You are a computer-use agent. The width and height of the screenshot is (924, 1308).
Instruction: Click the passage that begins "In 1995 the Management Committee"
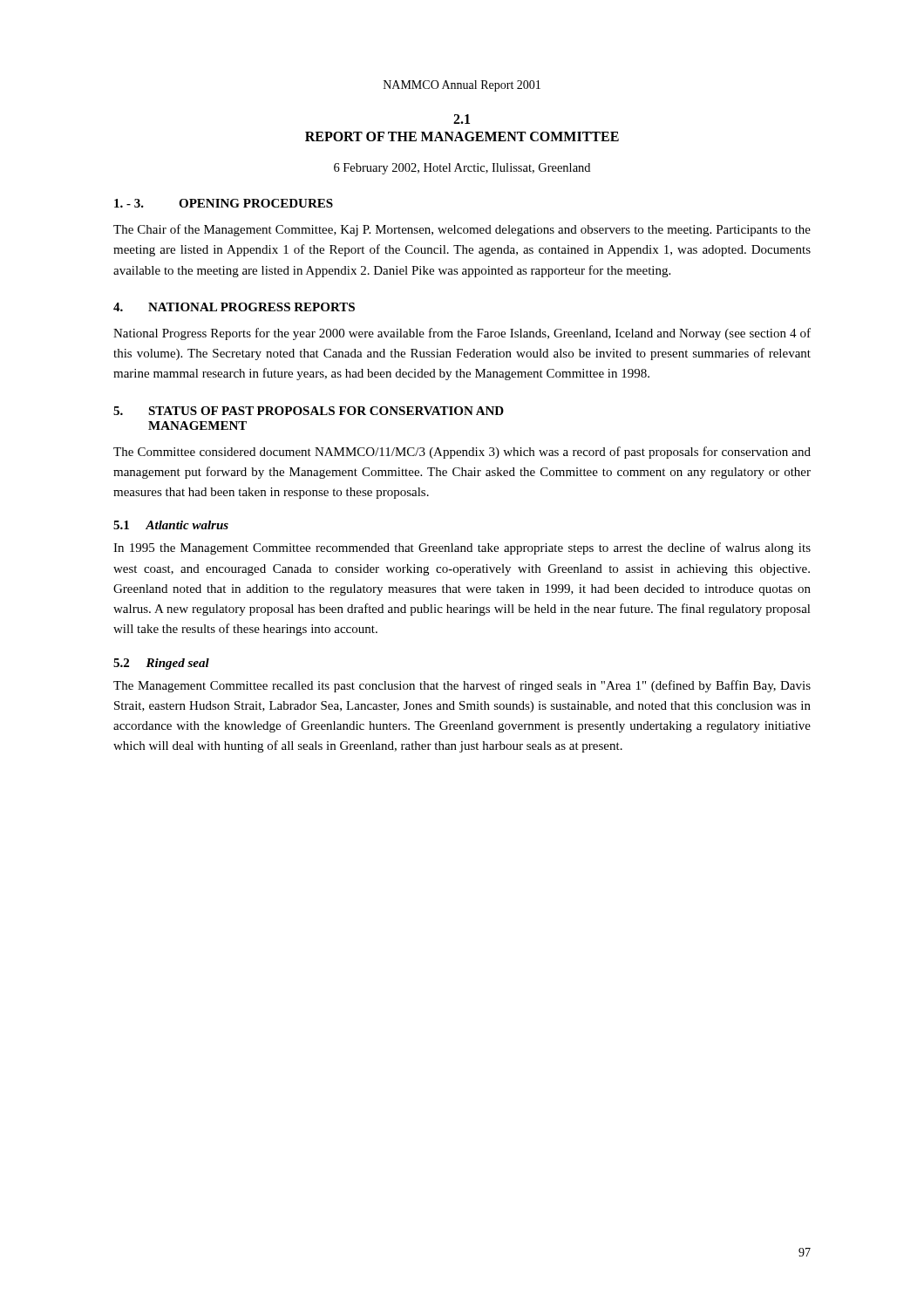tap(462, 588)
